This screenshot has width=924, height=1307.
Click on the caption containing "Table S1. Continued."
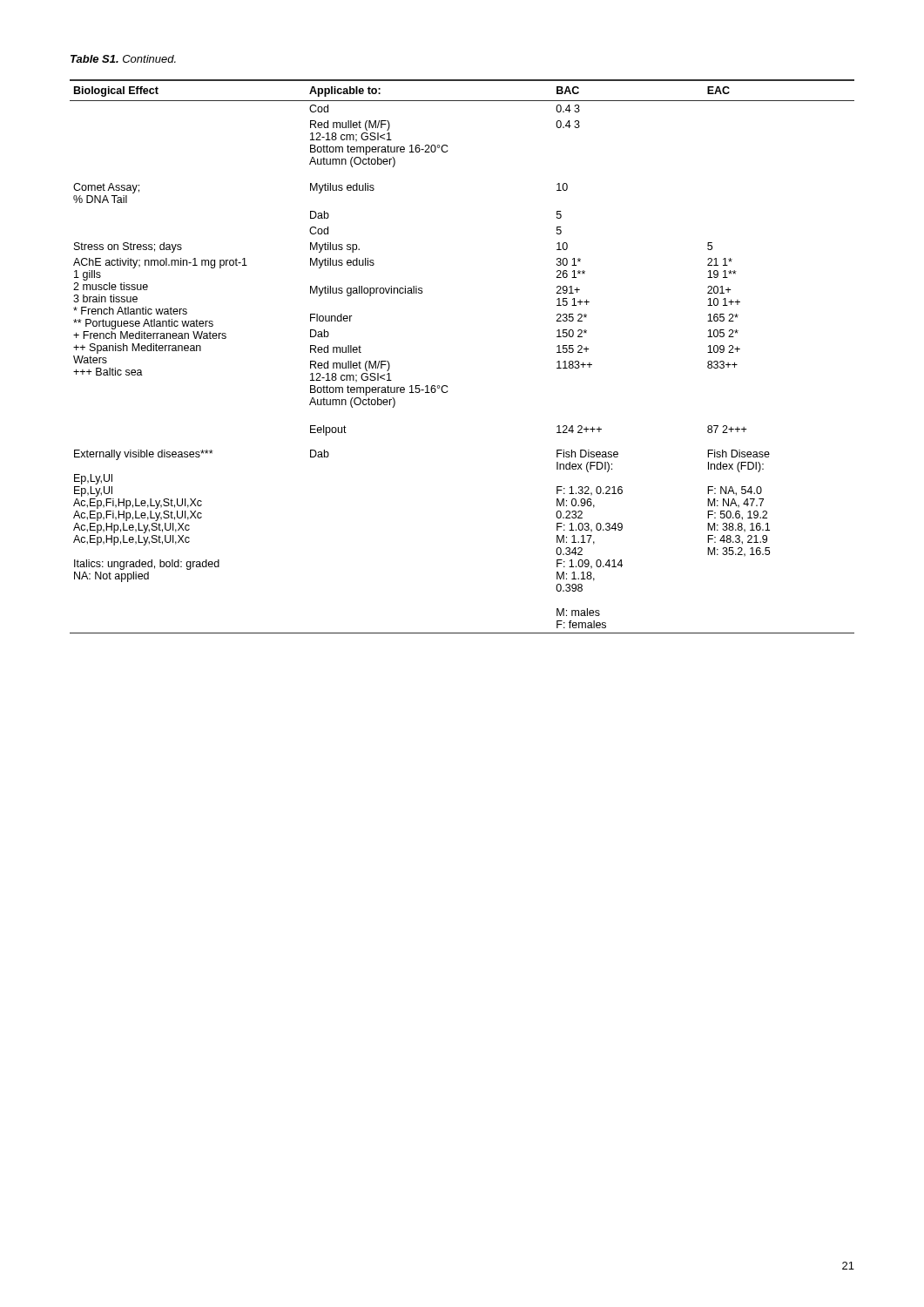123,59
